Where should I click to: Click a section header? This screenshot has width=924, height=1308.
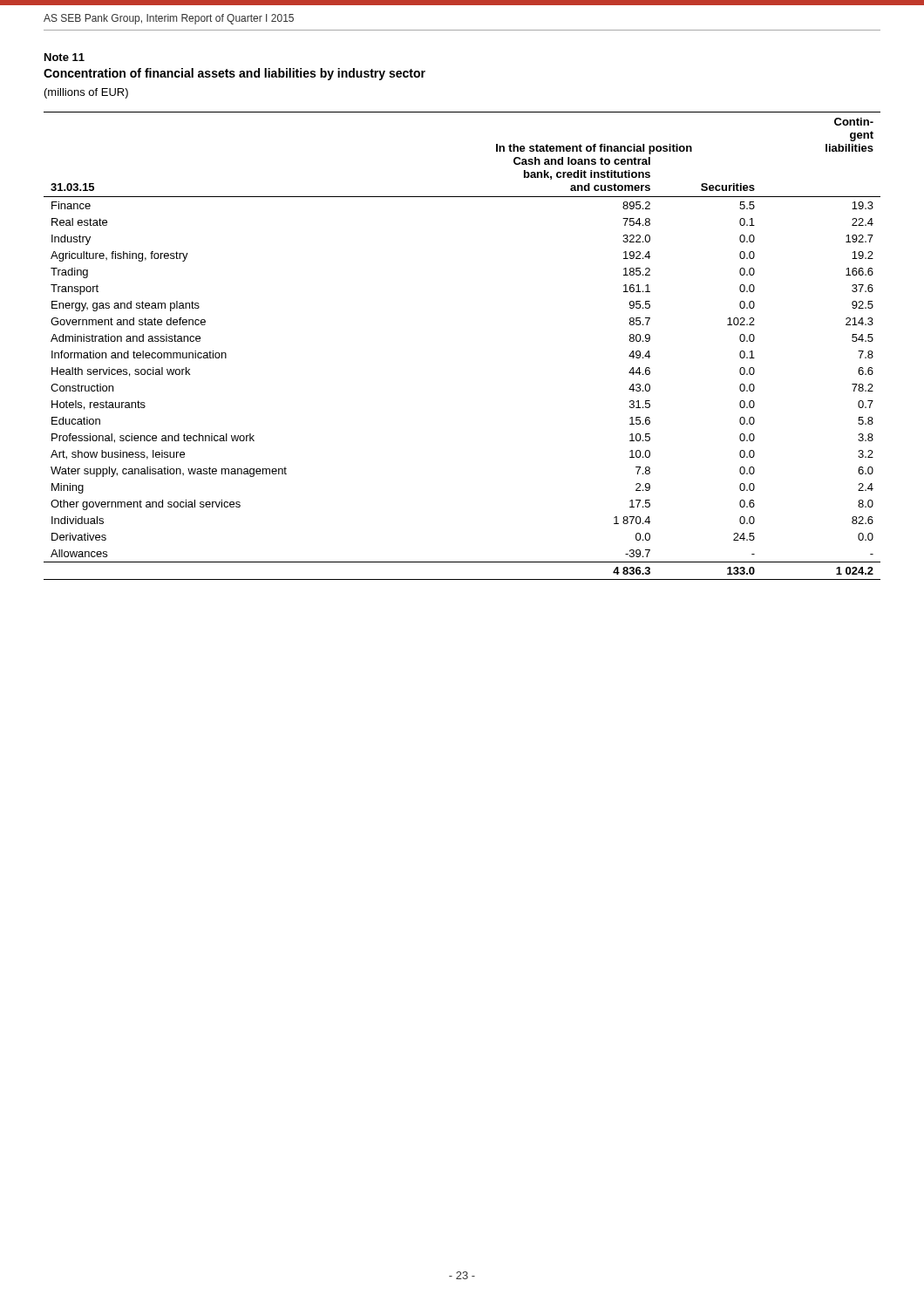[235, 73]
